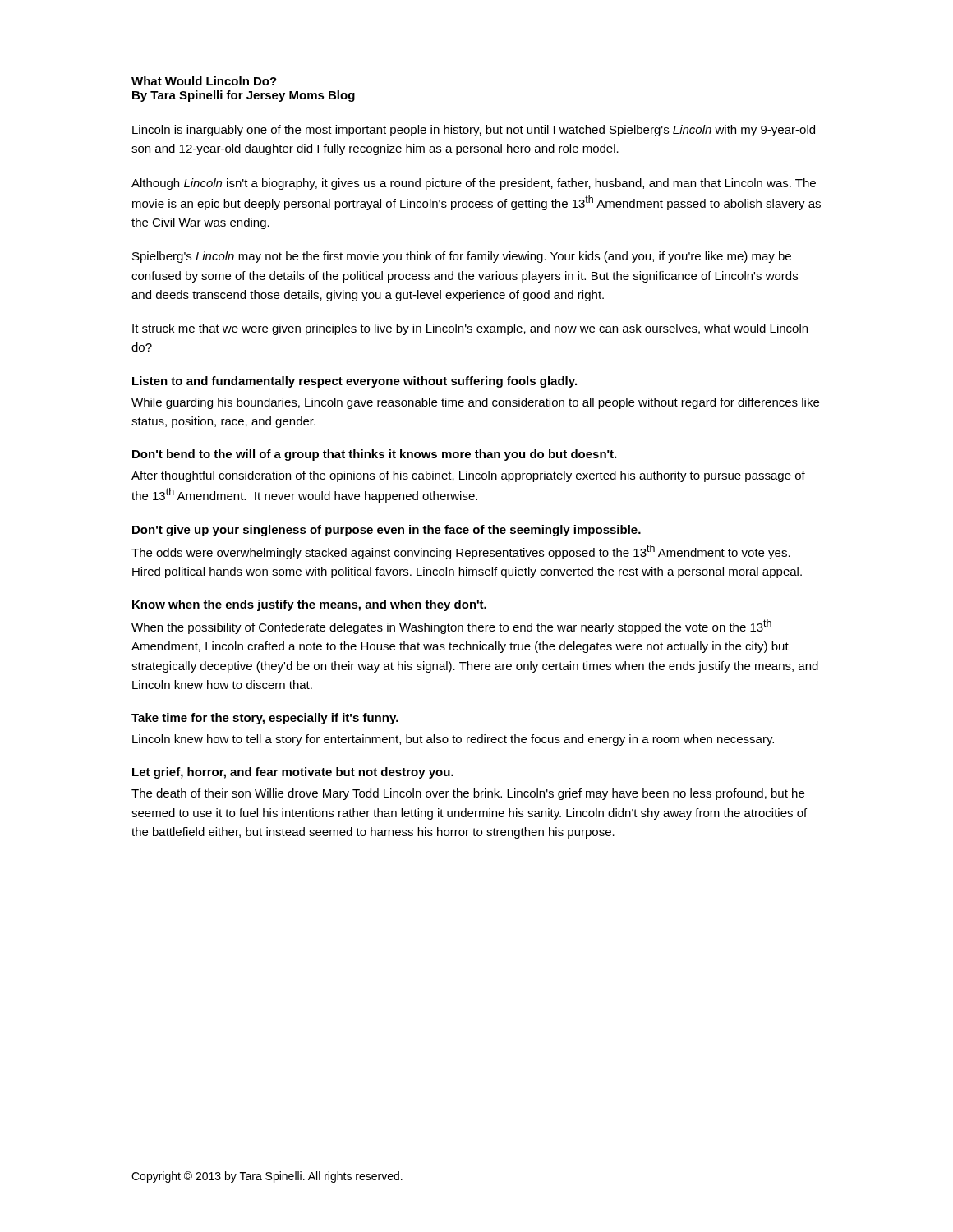Navigate to the element starting "Listen to and fundamentally respect"

click(355, 380)
